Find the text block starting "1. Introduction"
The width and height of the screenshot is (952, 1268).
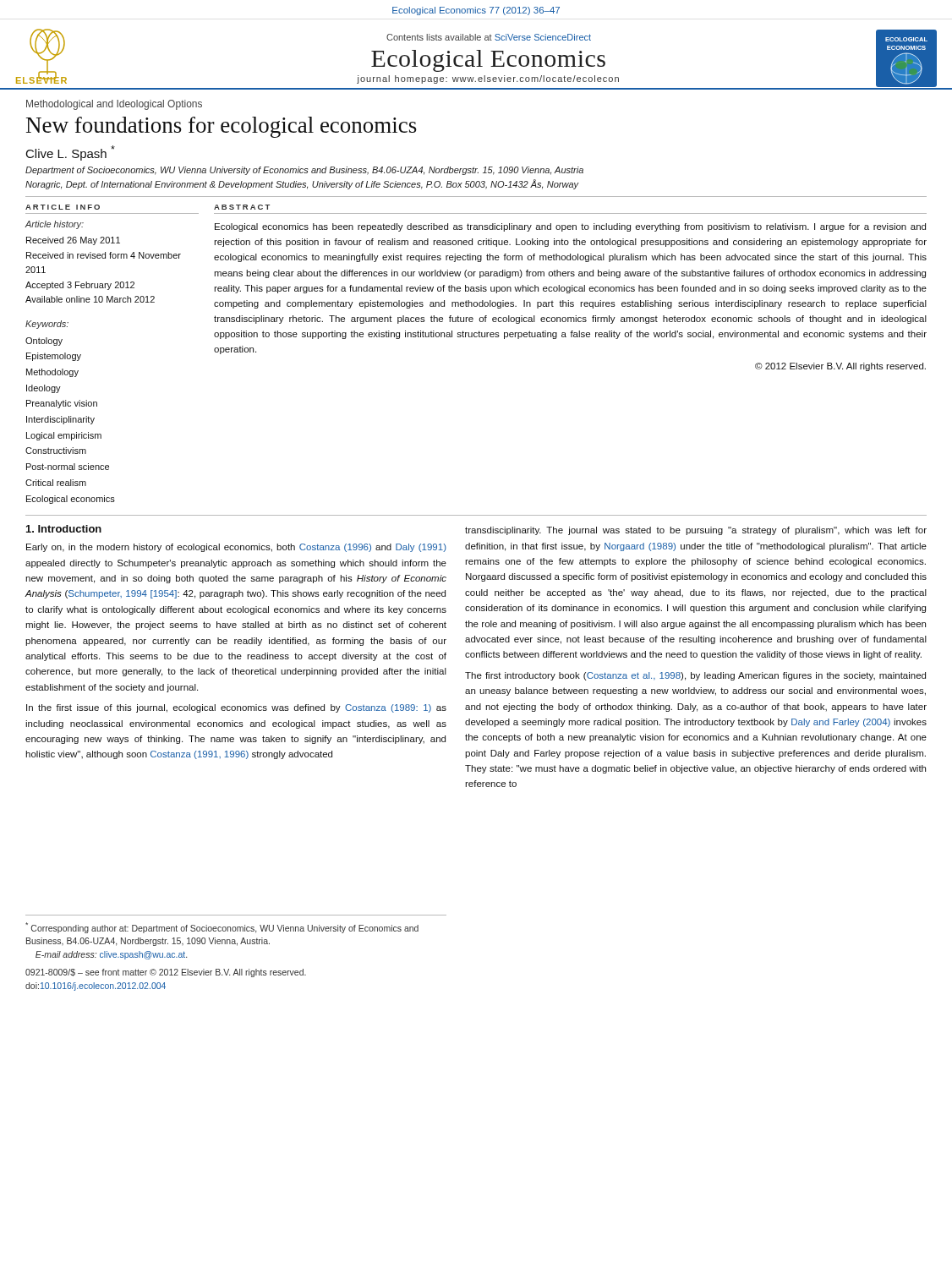63,529
